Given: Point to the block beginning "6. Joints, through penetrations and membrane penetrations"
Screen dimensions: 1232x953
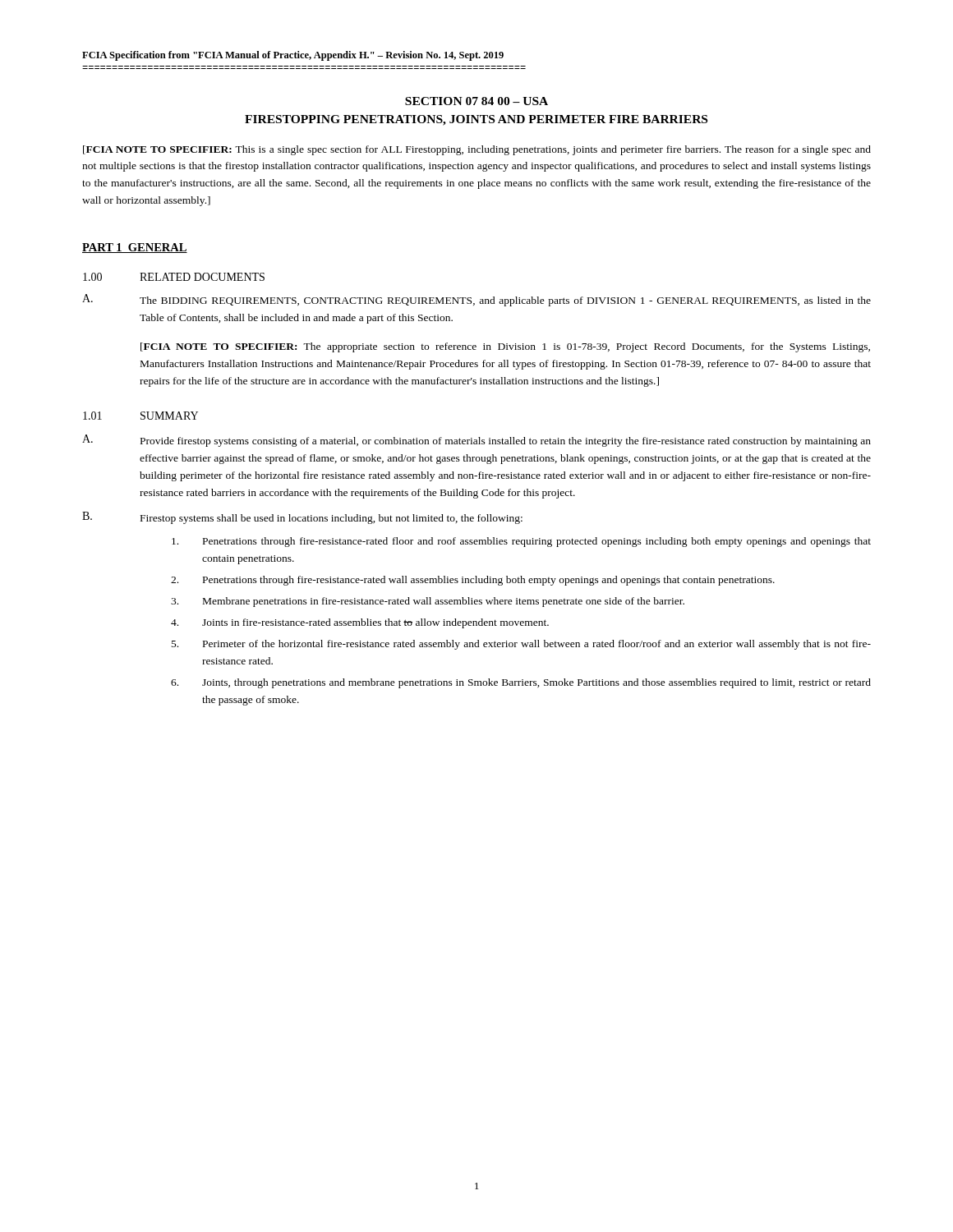Looking at the screenshot, I should [x=521, y=691].
